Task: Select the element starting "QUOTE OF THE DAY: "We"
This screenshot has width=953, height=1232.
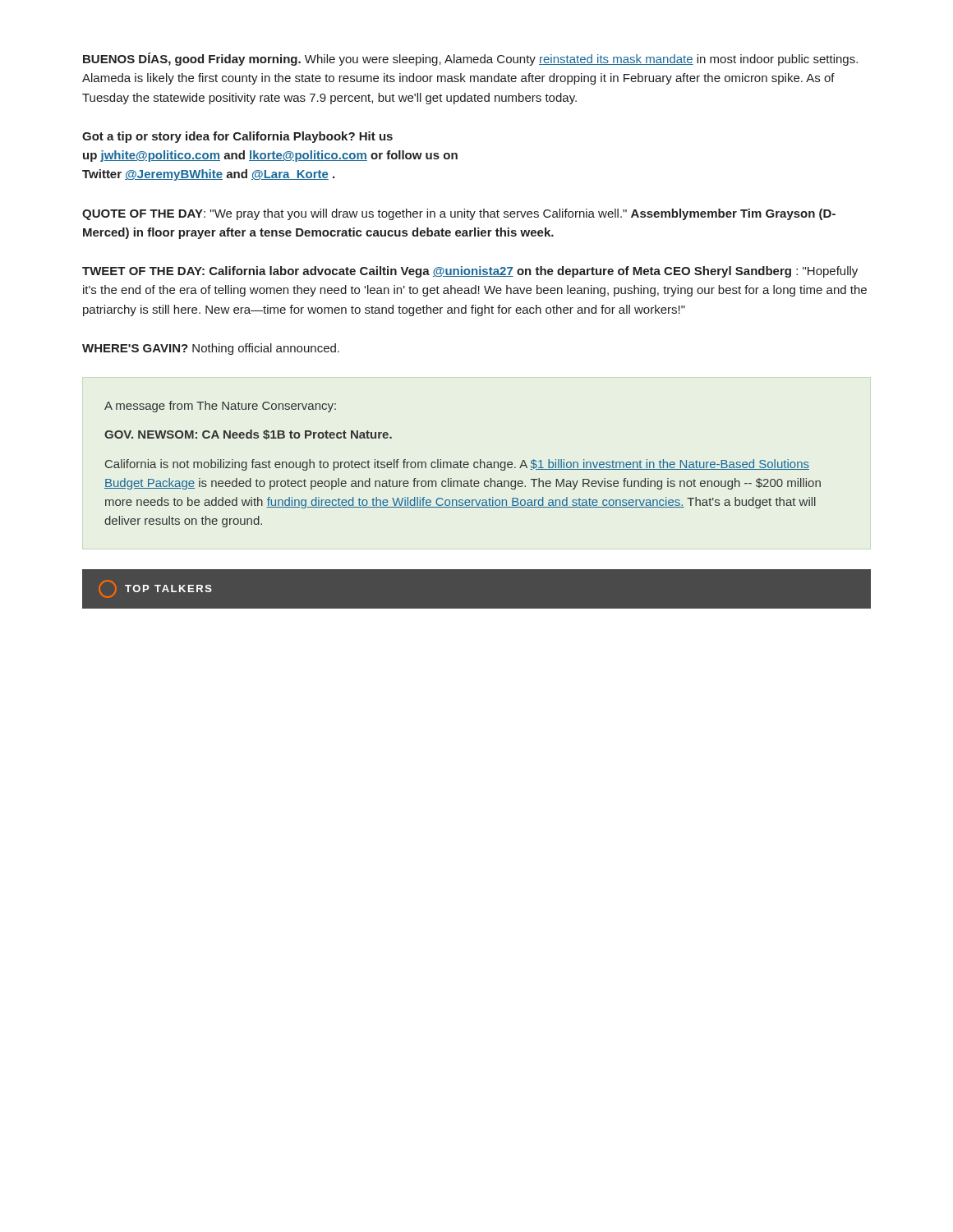Action: point(459,222)
